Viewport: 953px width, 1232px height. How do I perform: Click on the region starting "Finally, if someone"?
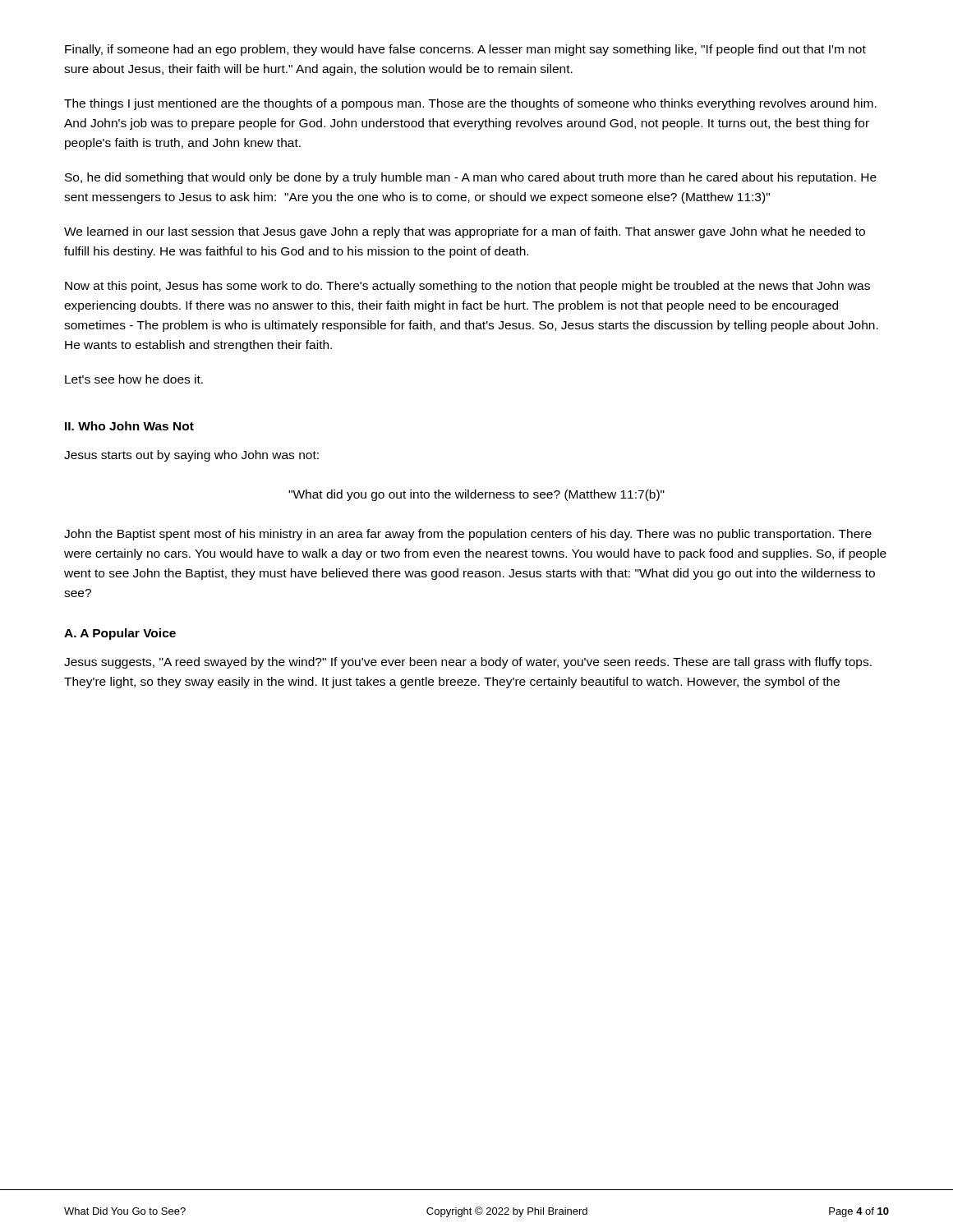465,59
